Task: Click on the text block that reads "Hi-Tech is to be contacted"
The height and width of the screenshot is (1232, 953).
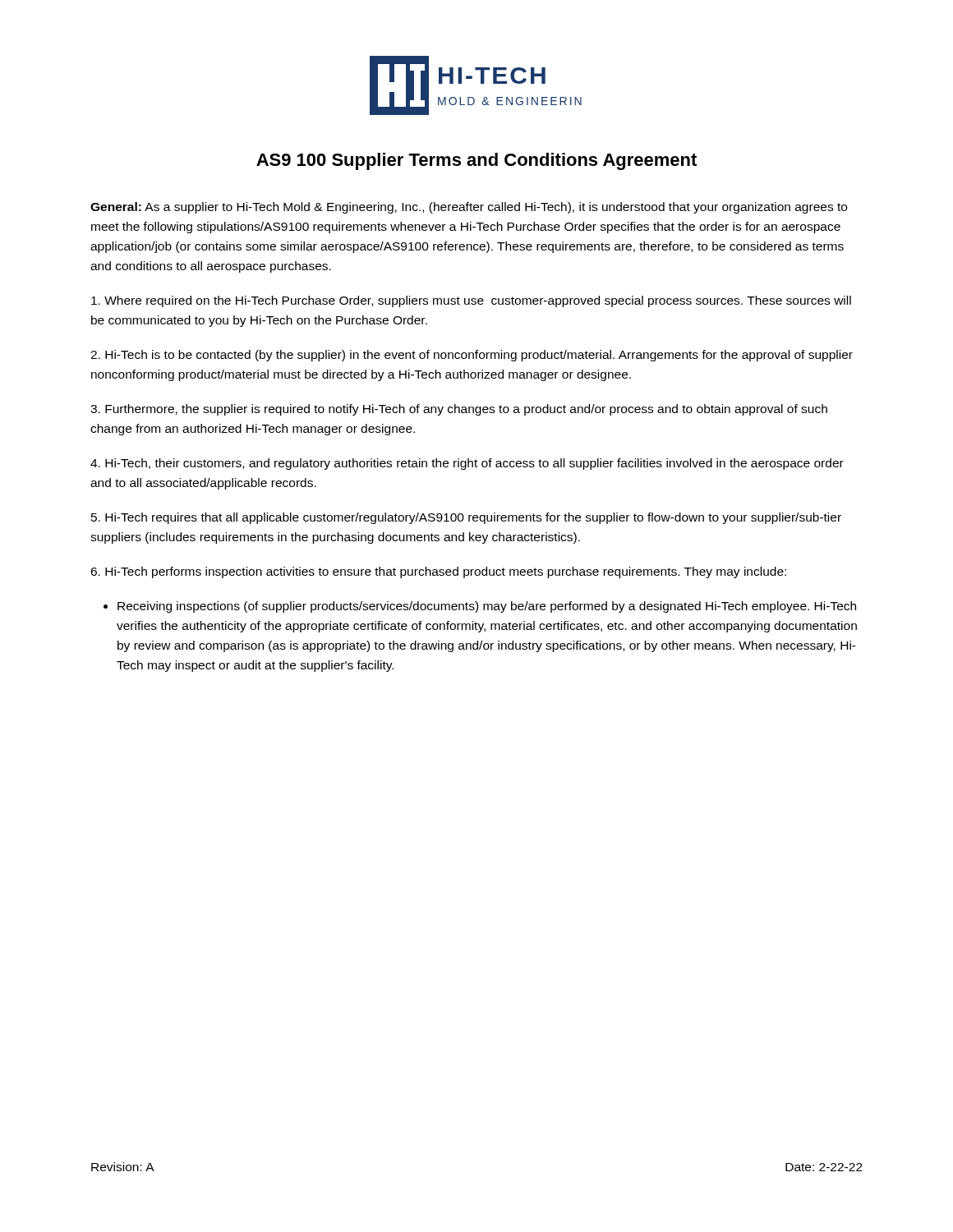Action: (x=472, y=364)
